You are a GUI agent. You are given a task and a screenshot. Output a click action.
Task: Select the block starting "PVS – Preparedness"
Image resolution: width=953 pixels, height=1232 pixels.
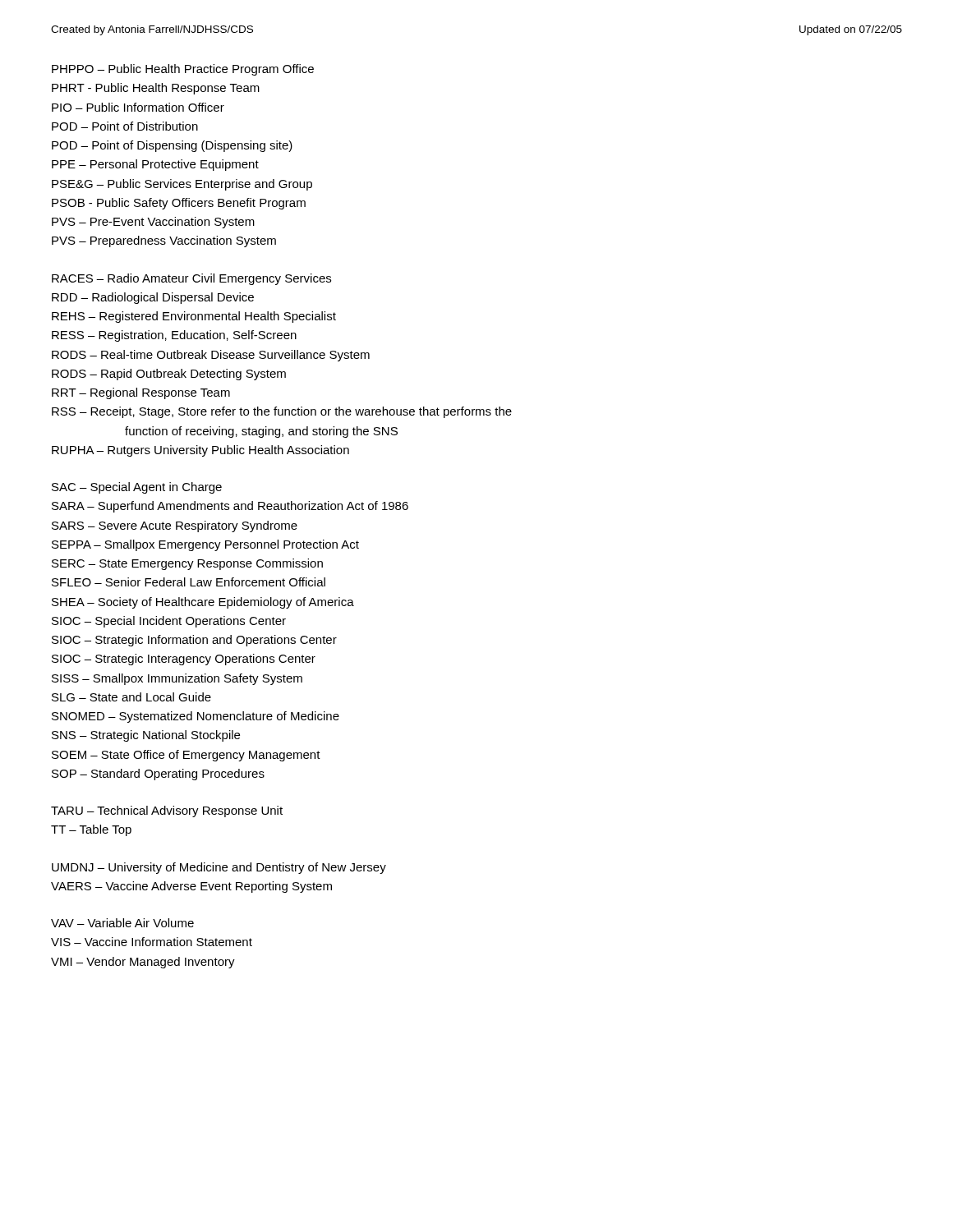pos(164,240)
